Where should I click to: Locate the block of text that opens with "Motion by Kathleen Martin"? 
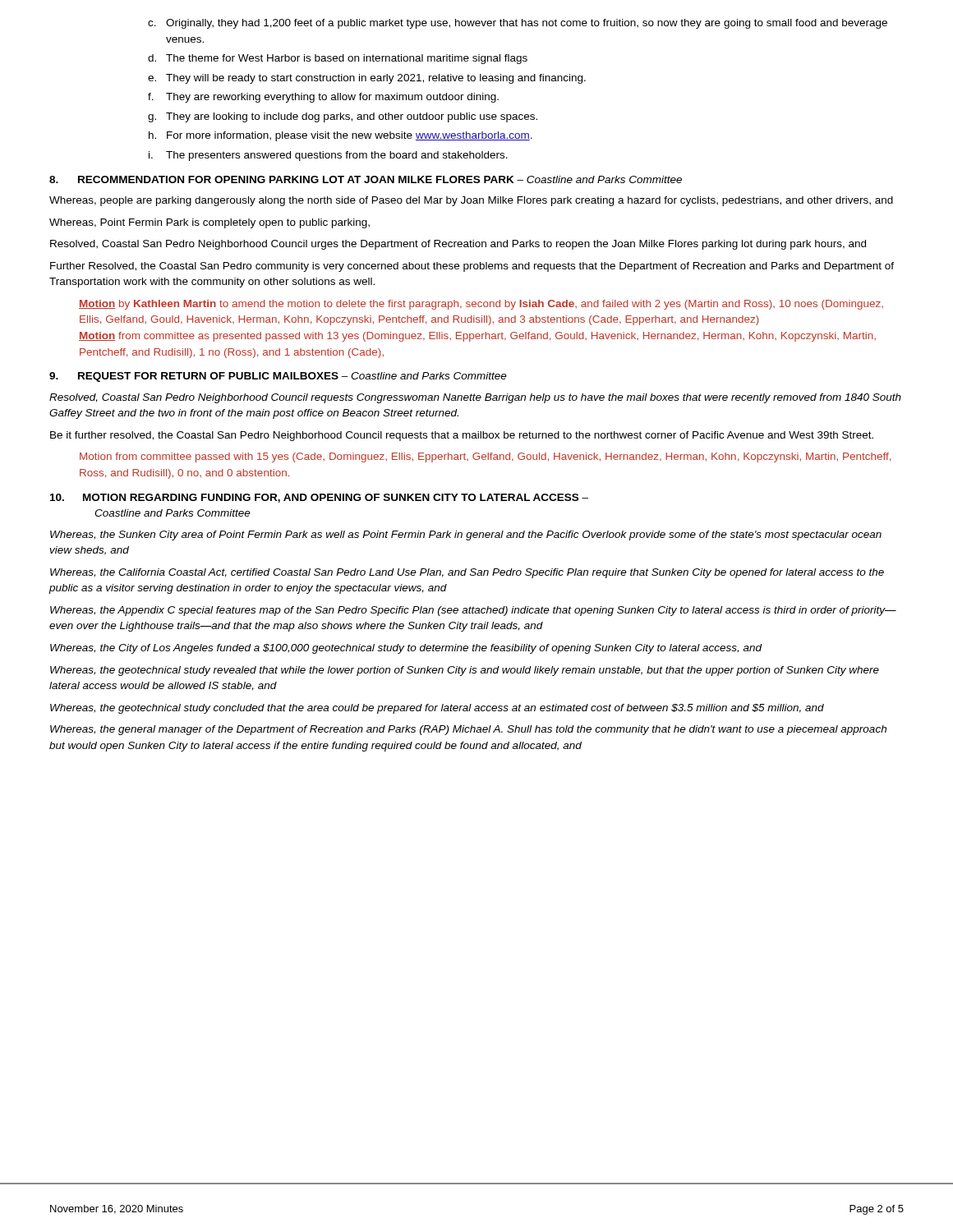click(x=481, y=327)
